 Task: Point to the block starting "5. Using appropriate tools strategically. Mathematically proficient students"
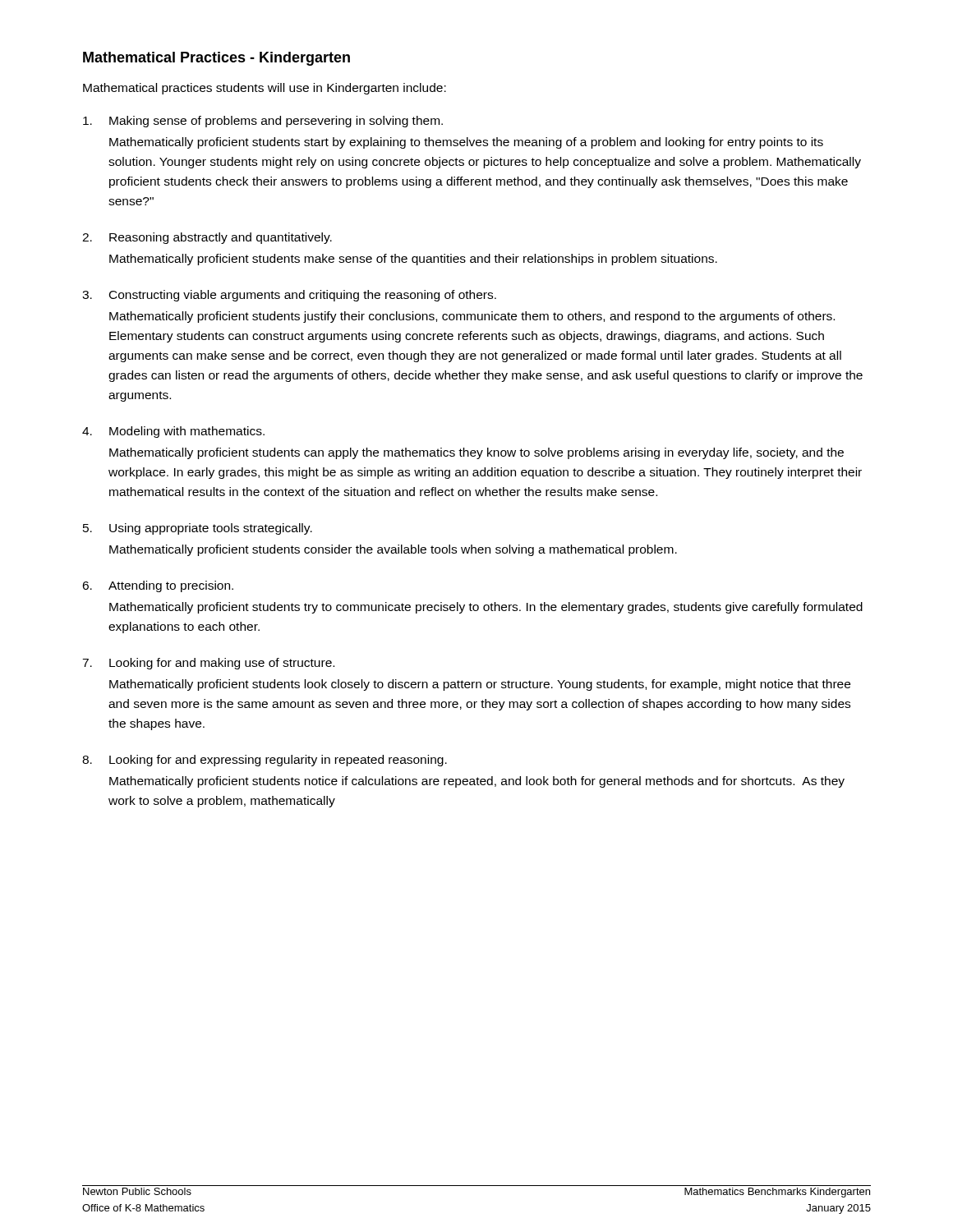(x=476, y=539)
